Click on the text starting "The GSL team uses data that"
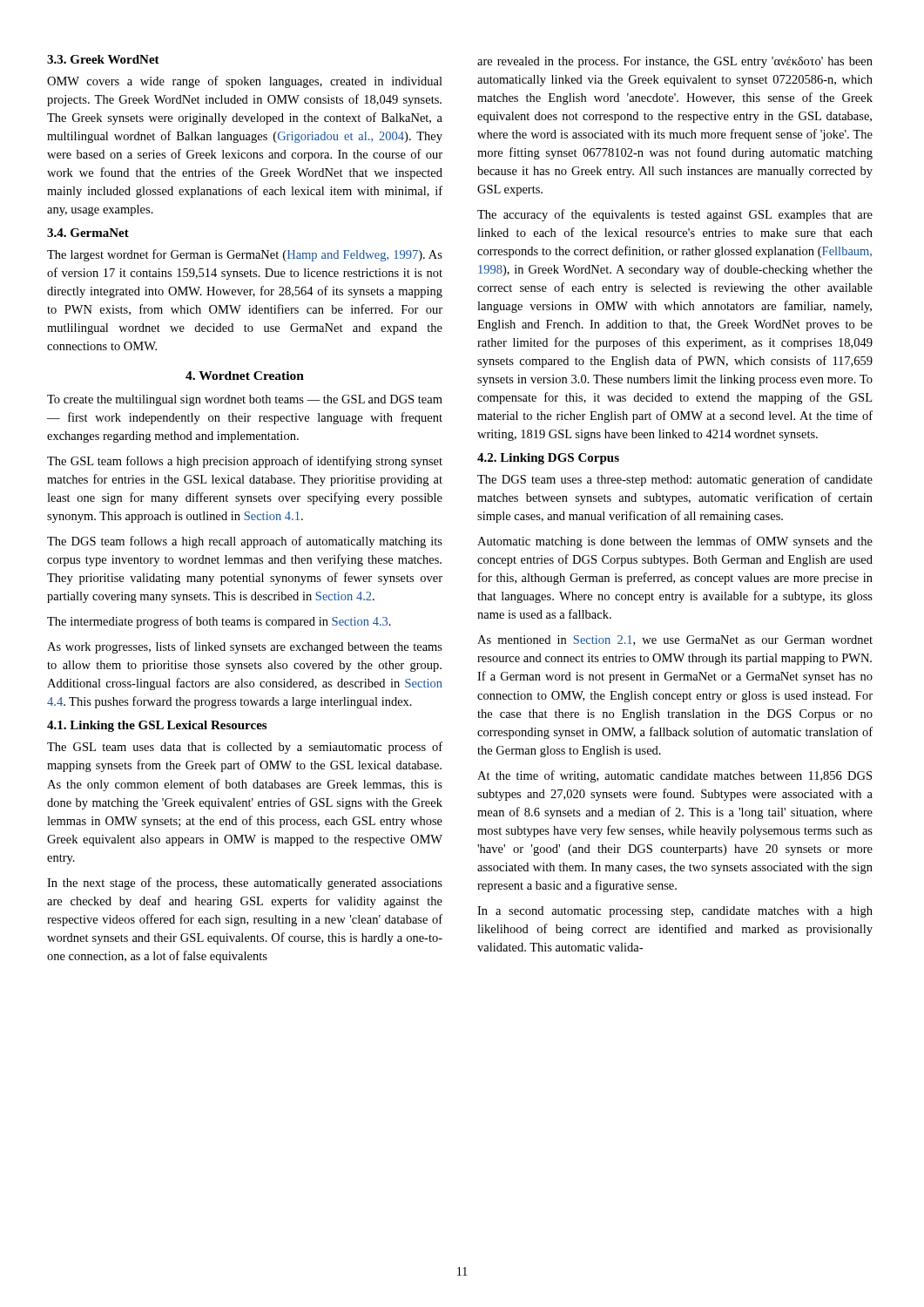 coord(245,803)
